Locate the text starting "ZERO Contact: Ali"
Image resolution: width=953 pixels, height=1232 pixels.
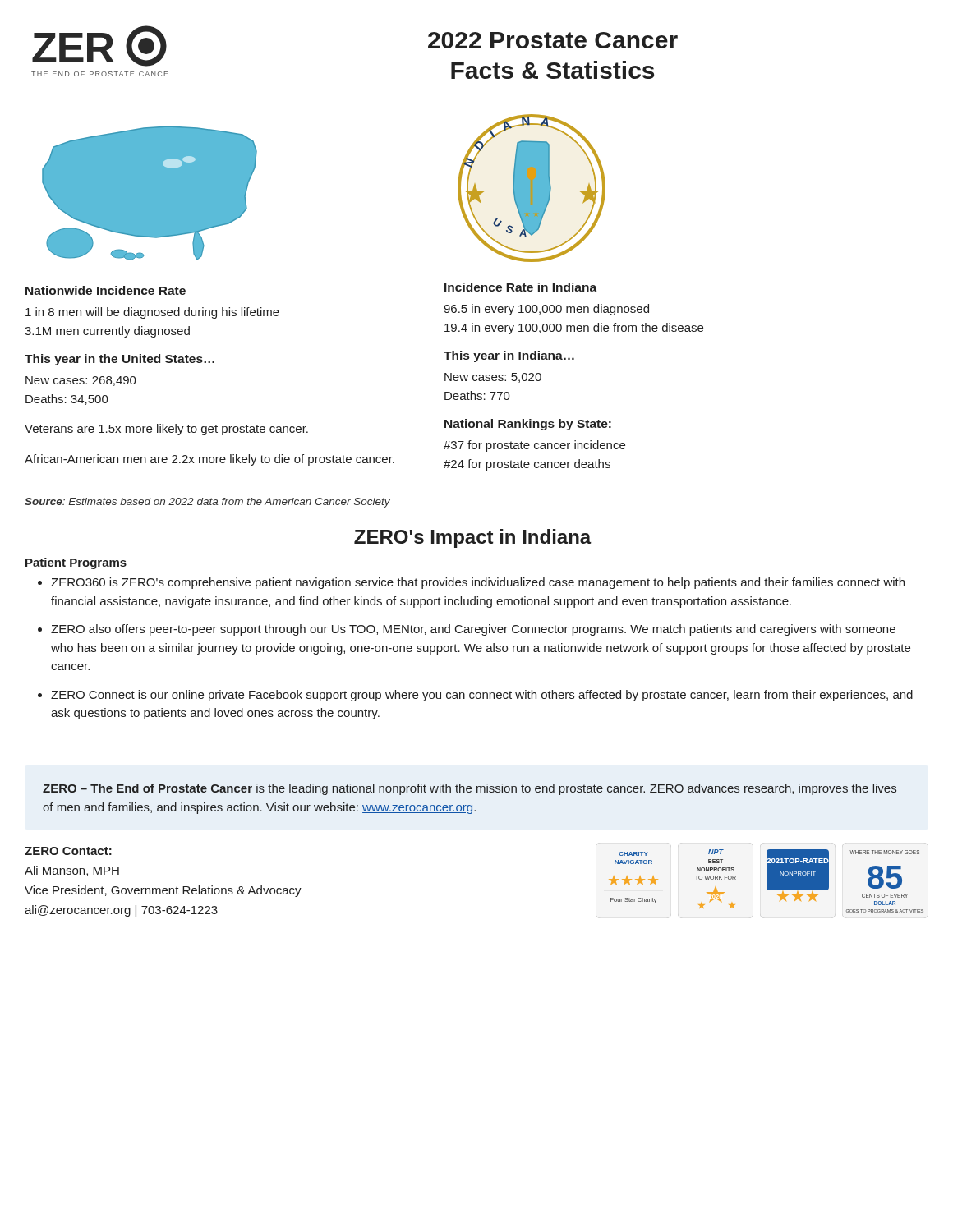click(x=163, y=880)
